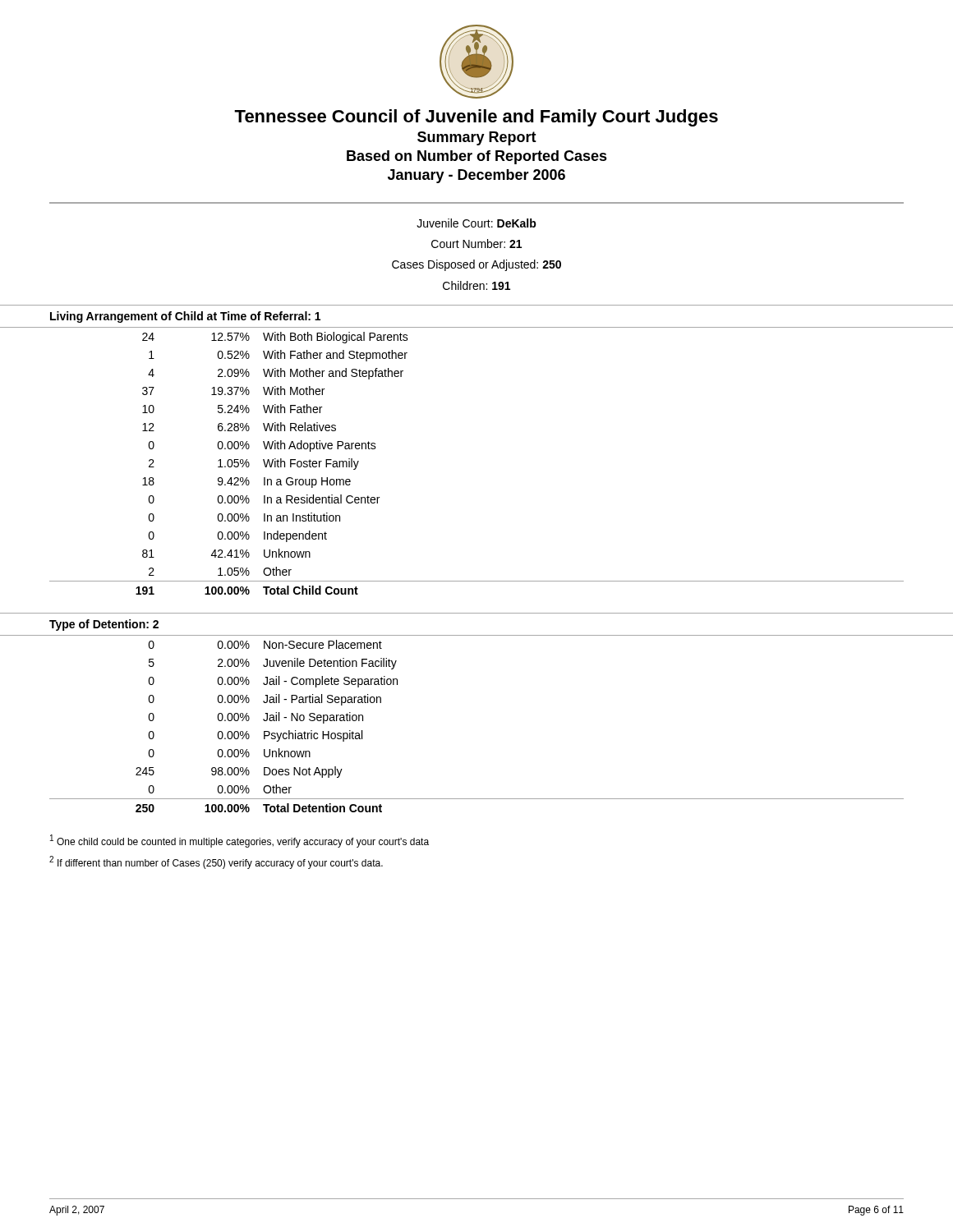Click on the element starting "Living Arrangement of Child"

(185, 316)
